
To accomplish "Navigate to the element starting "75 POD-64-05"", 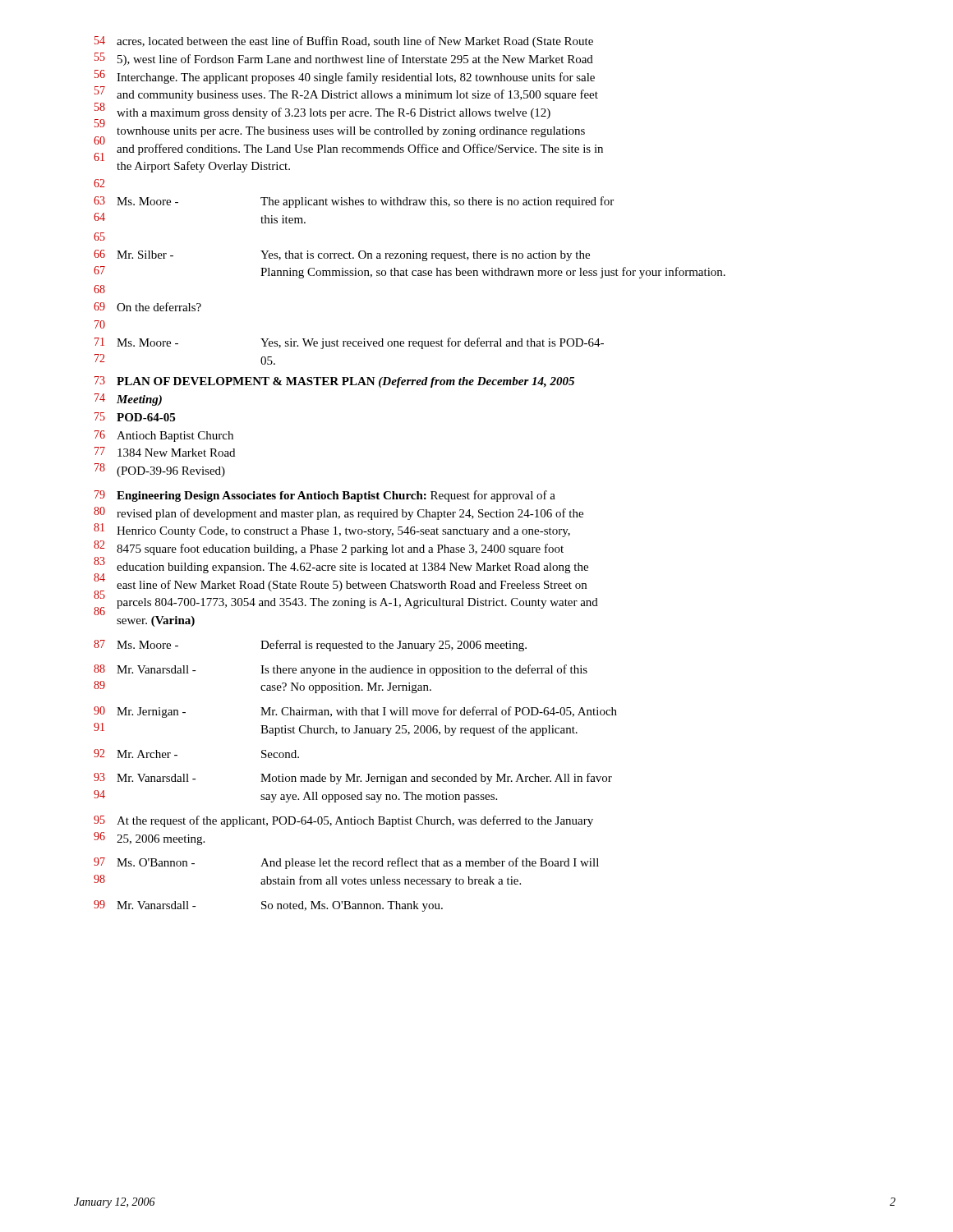I will coord(135,417).
